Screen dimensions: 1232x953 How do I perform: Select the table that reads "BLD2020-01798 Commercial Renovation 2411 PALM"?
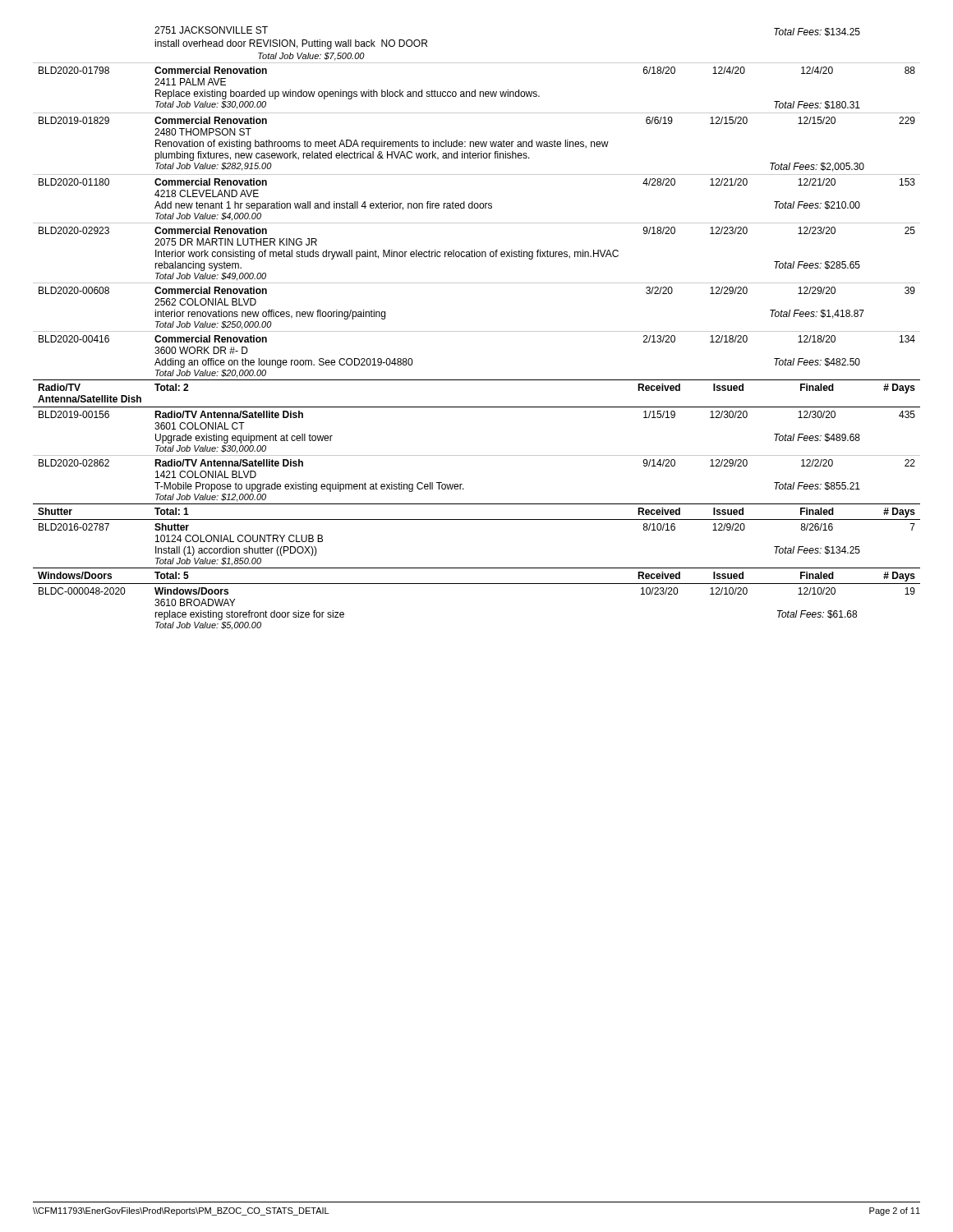click(476, 88)
